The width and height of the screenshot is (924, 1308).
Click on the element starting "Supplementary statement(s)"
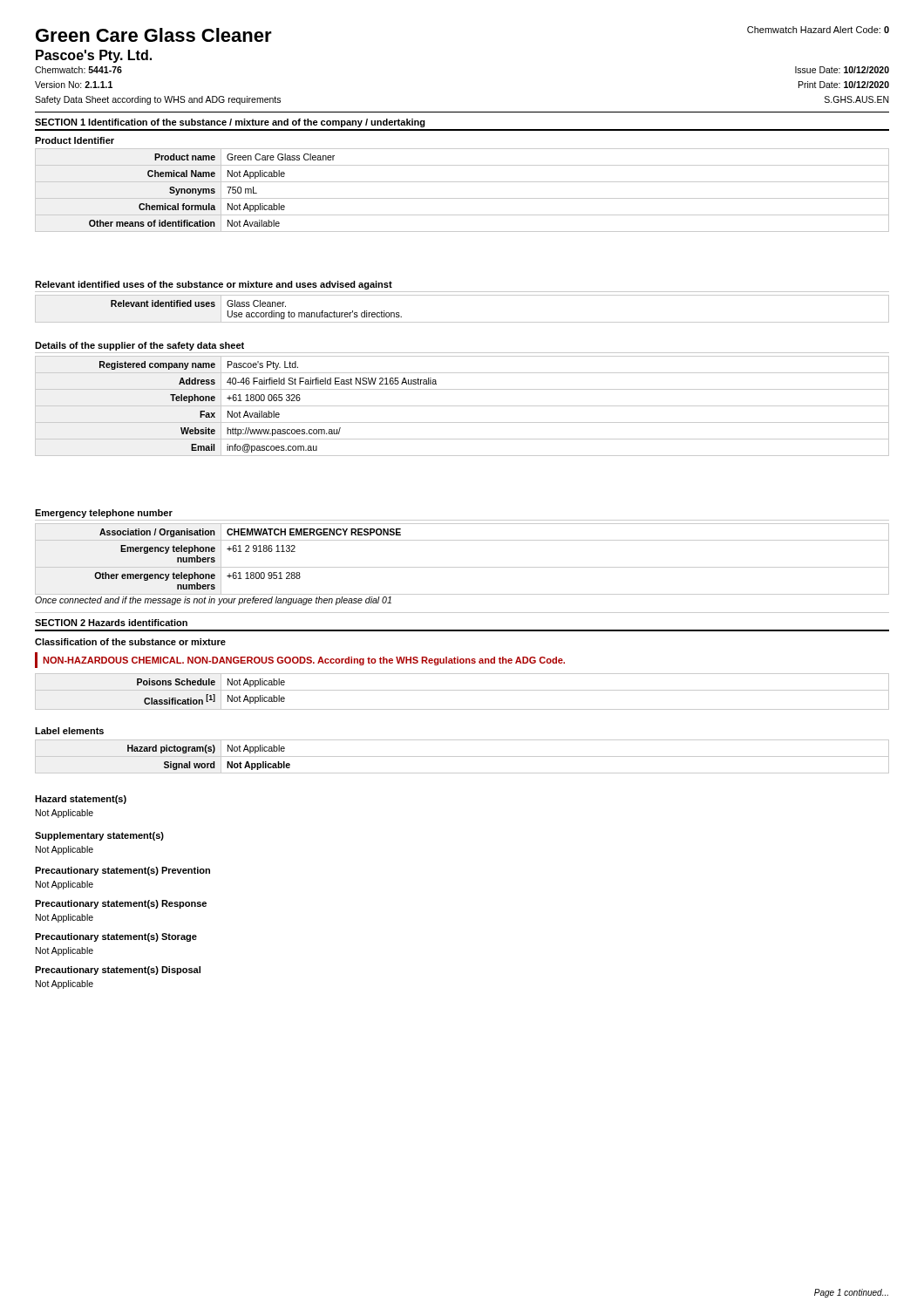click(x=99, y=835)
